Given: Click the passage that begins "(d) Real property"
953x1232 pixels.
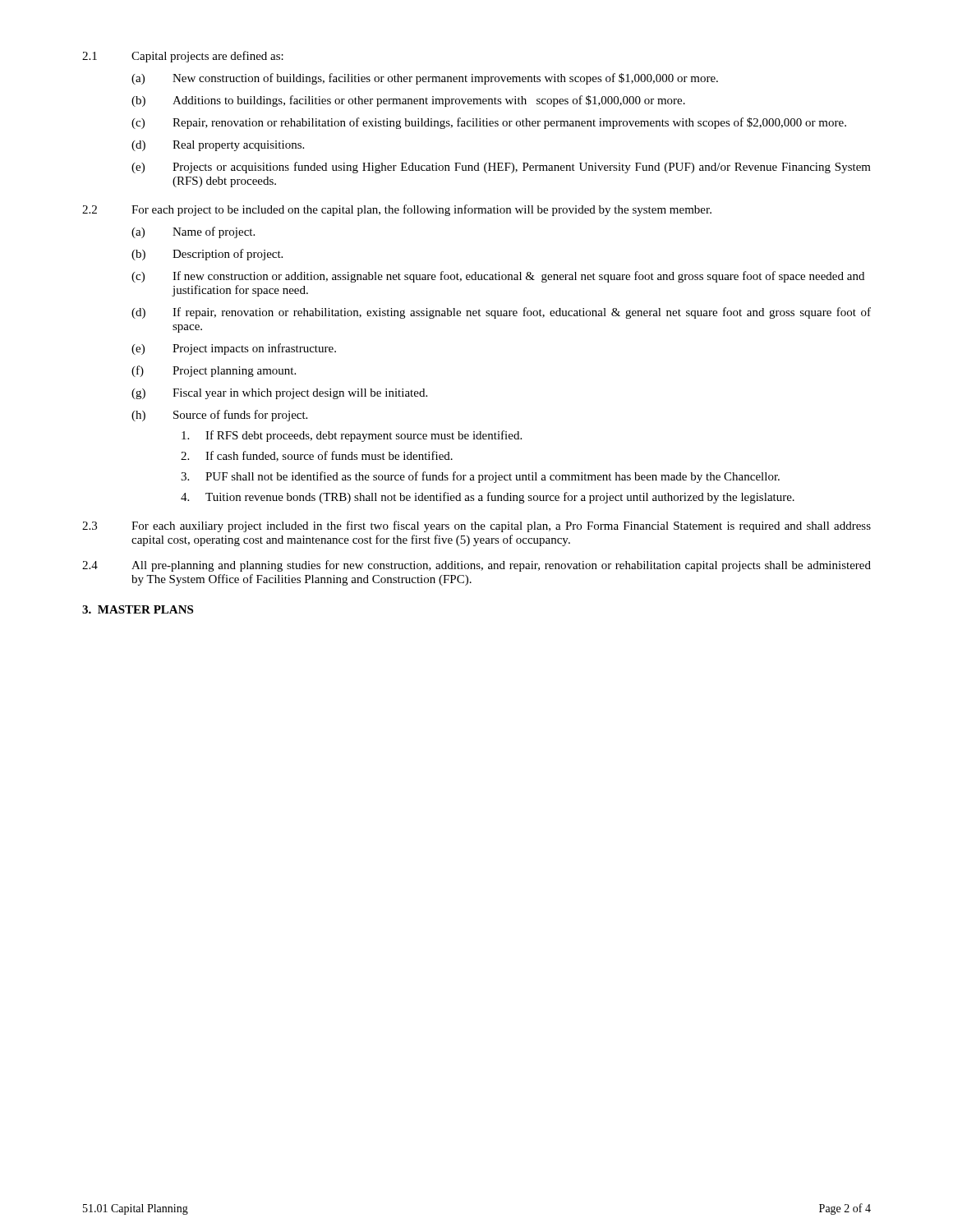Looking at the screenshot, I should pyautogui.click(x=218, y=146).
